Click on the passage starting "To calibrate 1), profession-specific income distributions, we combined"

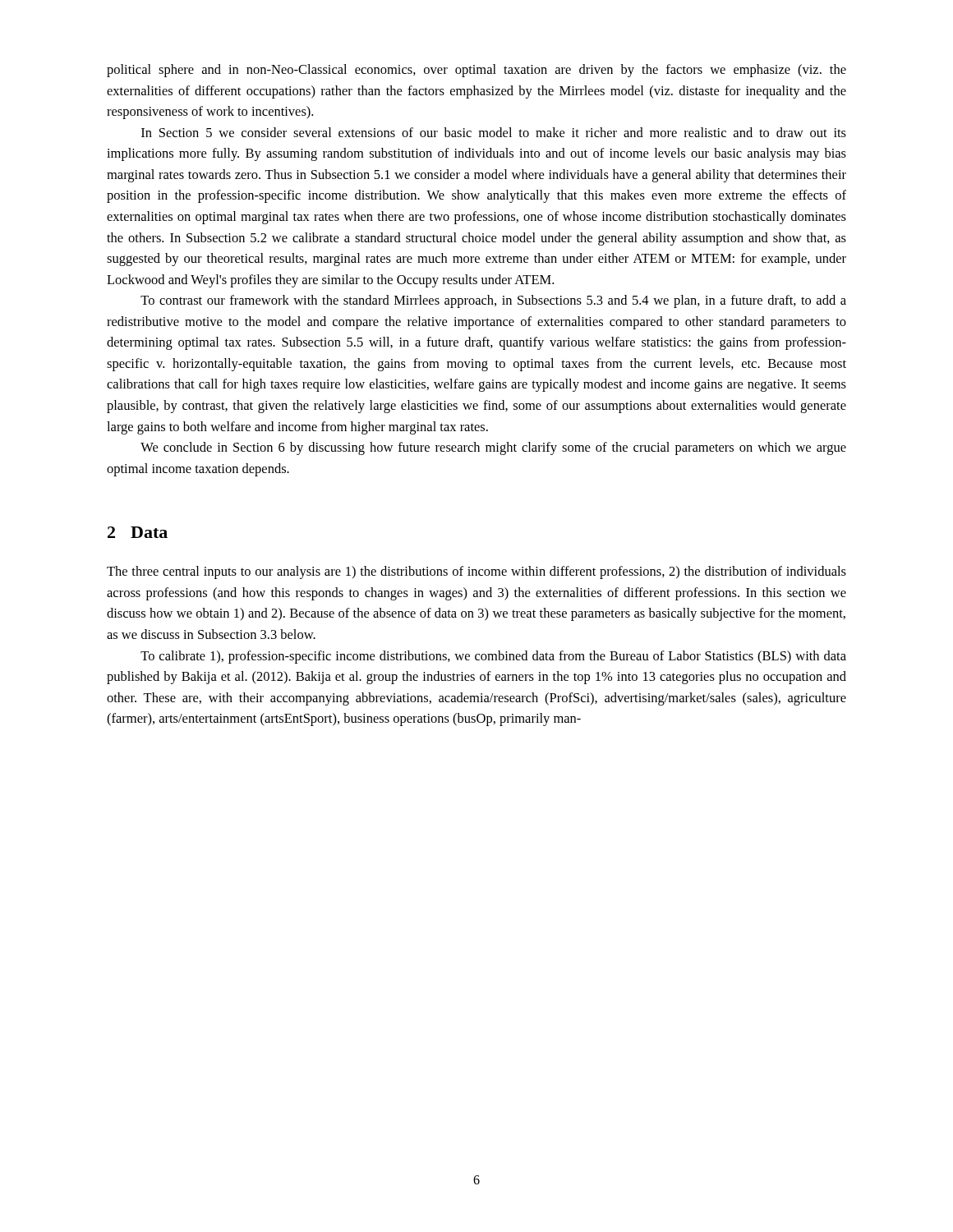click(x=476, y=687)
